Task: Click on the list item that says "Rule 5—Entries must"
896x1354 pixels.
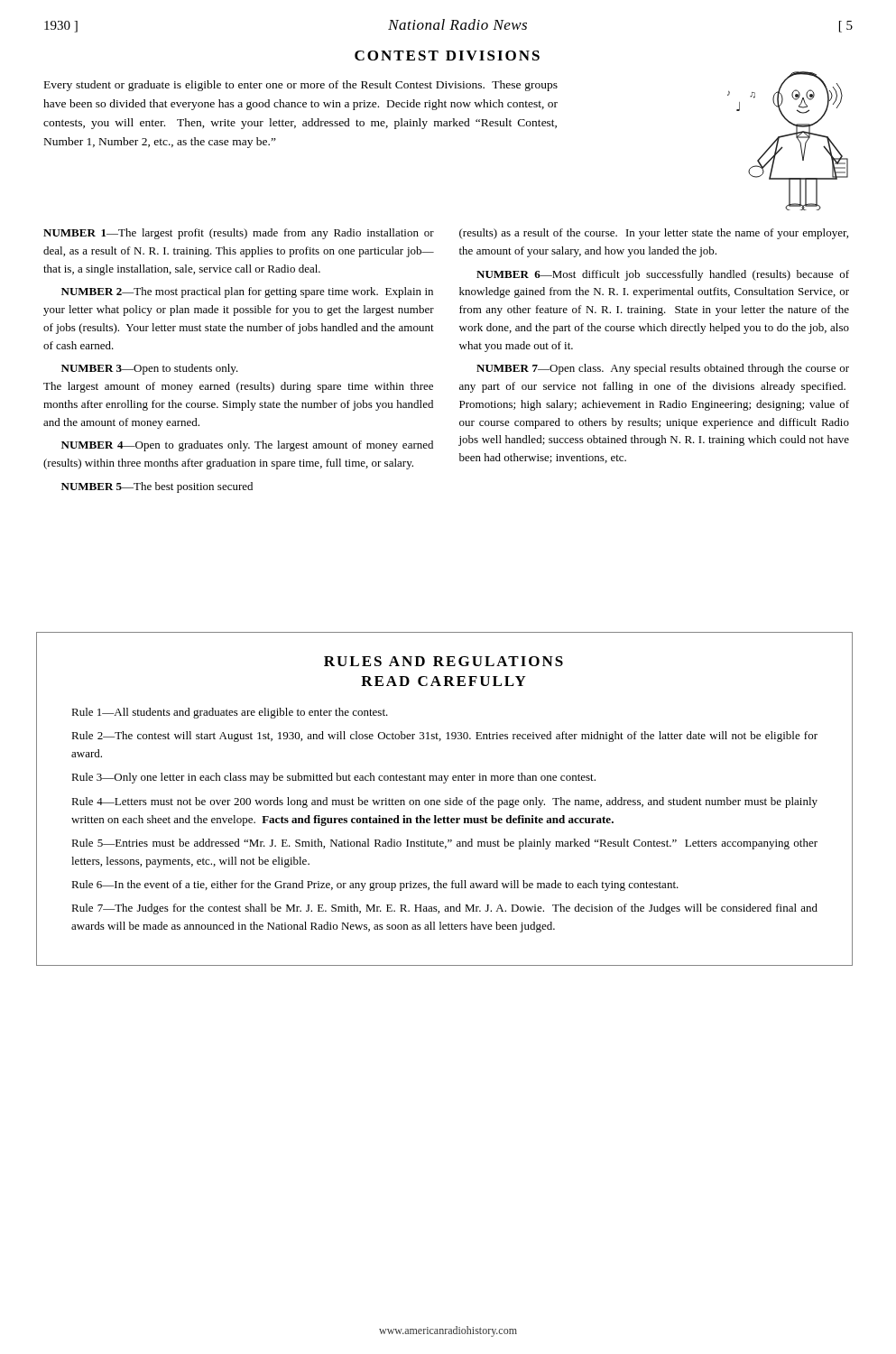Action: [x=444, y=852]
